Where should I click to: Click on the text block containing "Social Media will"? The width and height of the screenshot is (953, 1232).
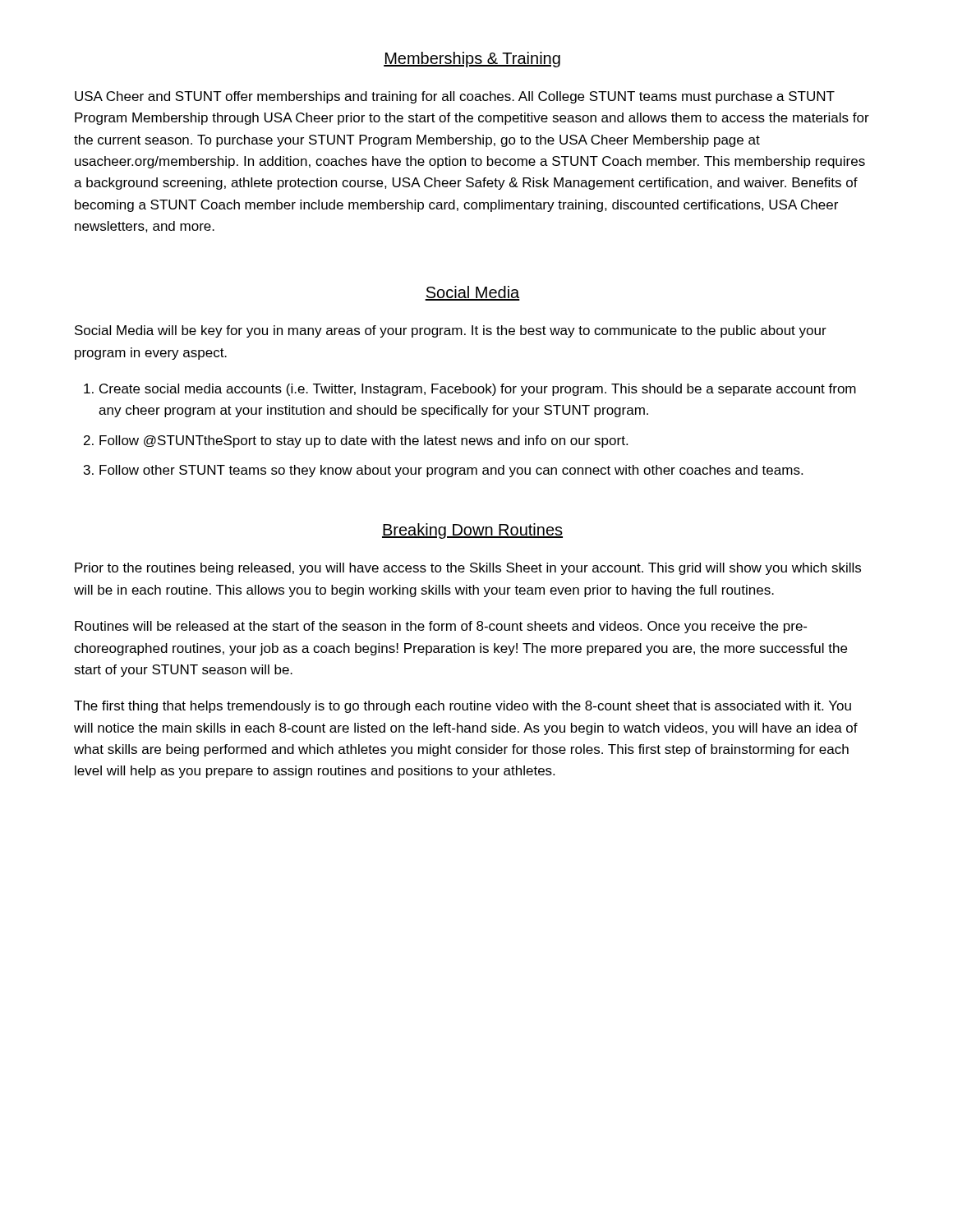coord(450,342)
